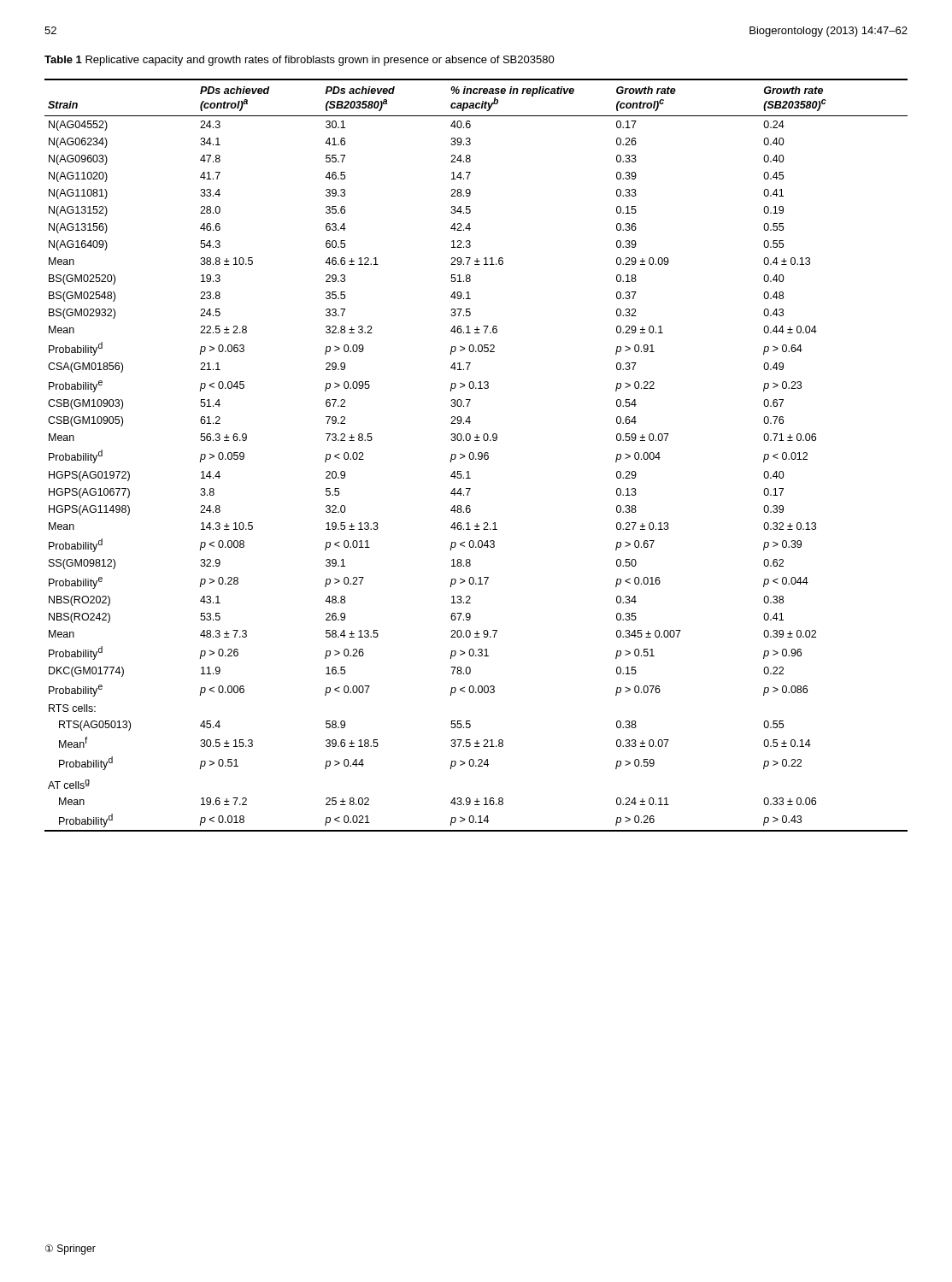Select the table that reads "p < 0.016"
The width and height of the screenshot is (952, 1282).
(x=476, y=455)
